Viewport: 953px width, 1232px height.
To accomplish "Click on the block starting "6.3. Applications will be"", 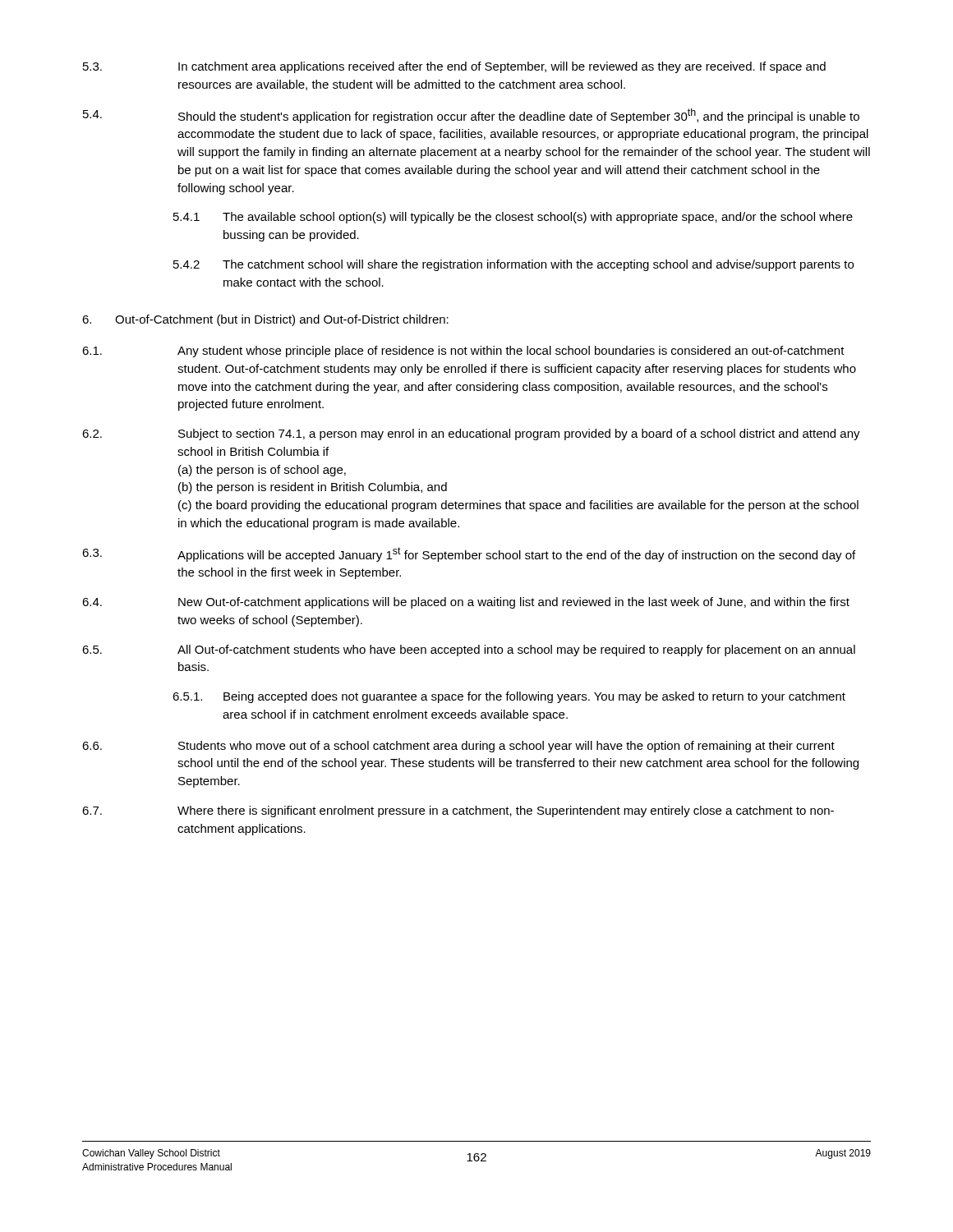I will (x=476, y=562).
